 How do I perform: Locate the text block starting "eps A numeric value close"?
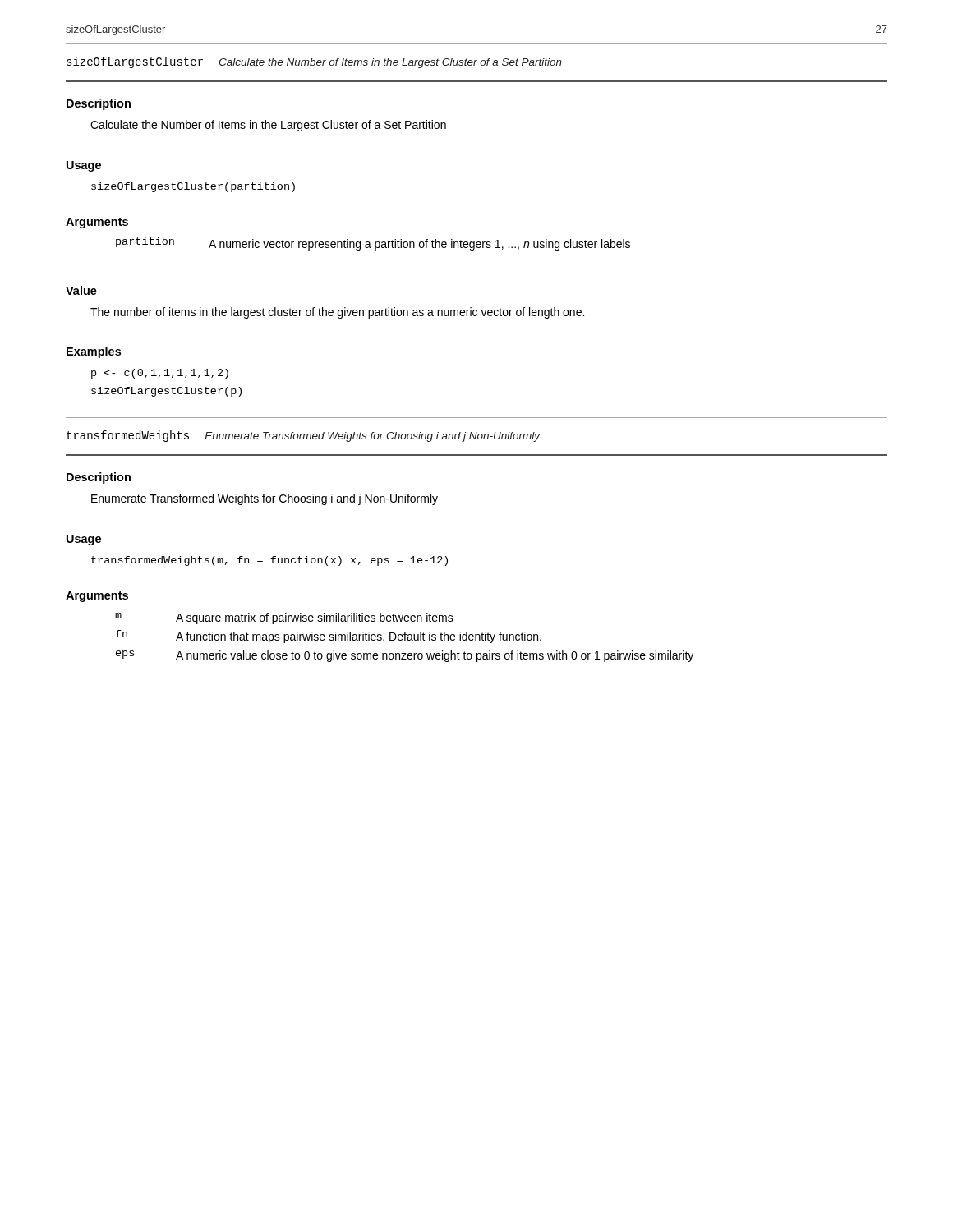[x=404, y=656]
